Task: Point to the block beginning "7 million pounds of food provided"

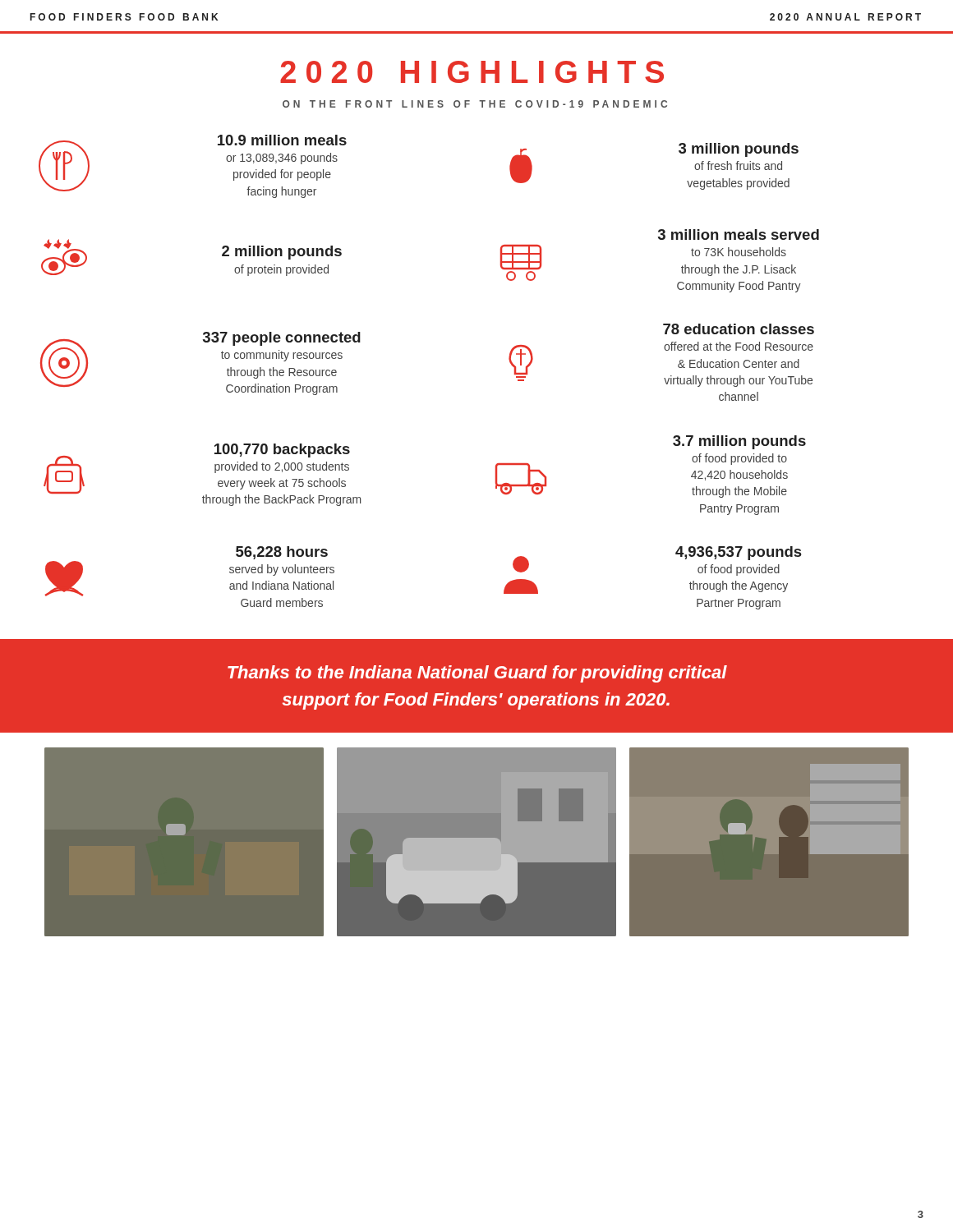Action: [705, 474]
